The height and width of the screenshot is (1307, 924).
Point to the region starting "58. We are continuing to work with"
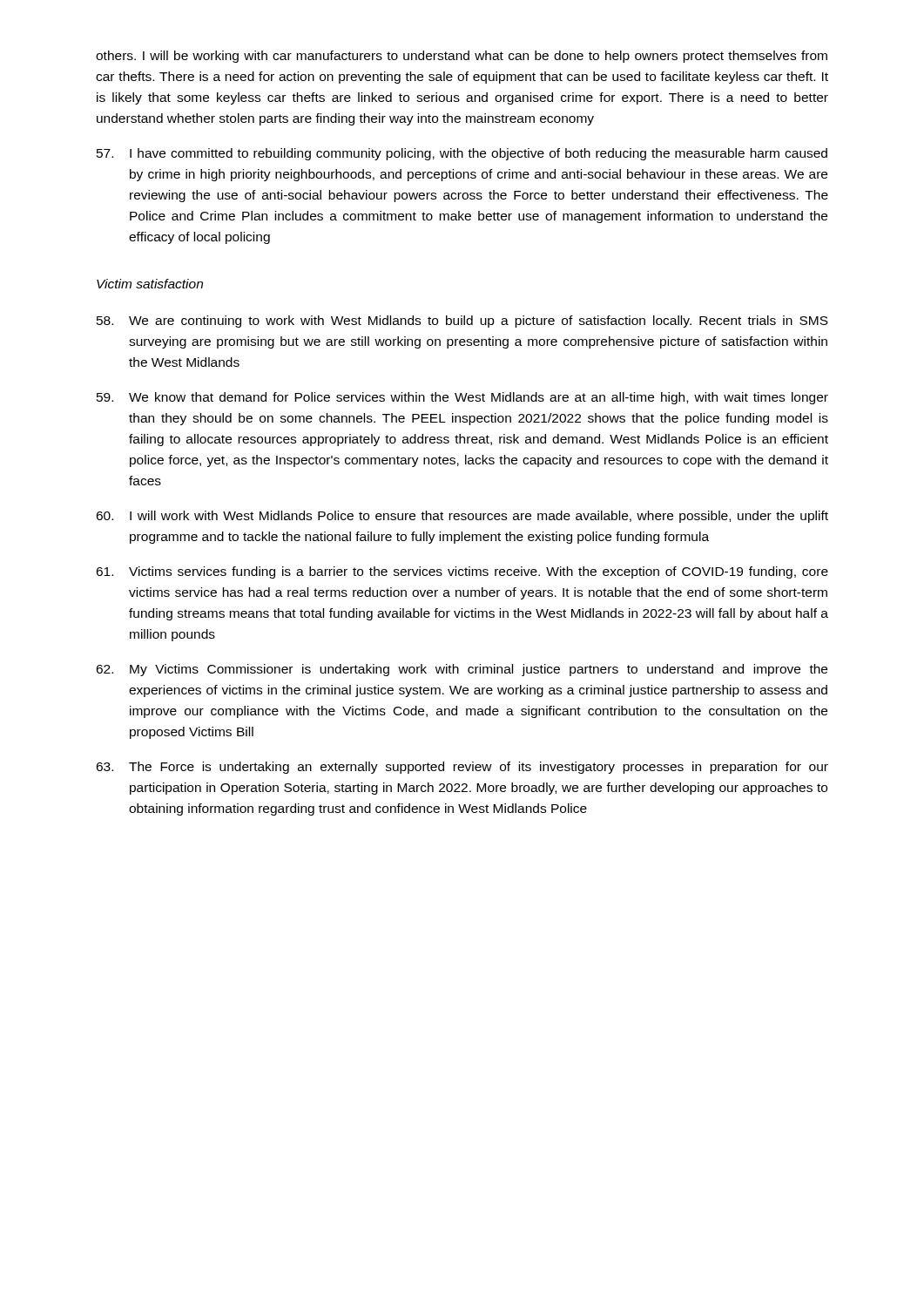coord(462,342)
